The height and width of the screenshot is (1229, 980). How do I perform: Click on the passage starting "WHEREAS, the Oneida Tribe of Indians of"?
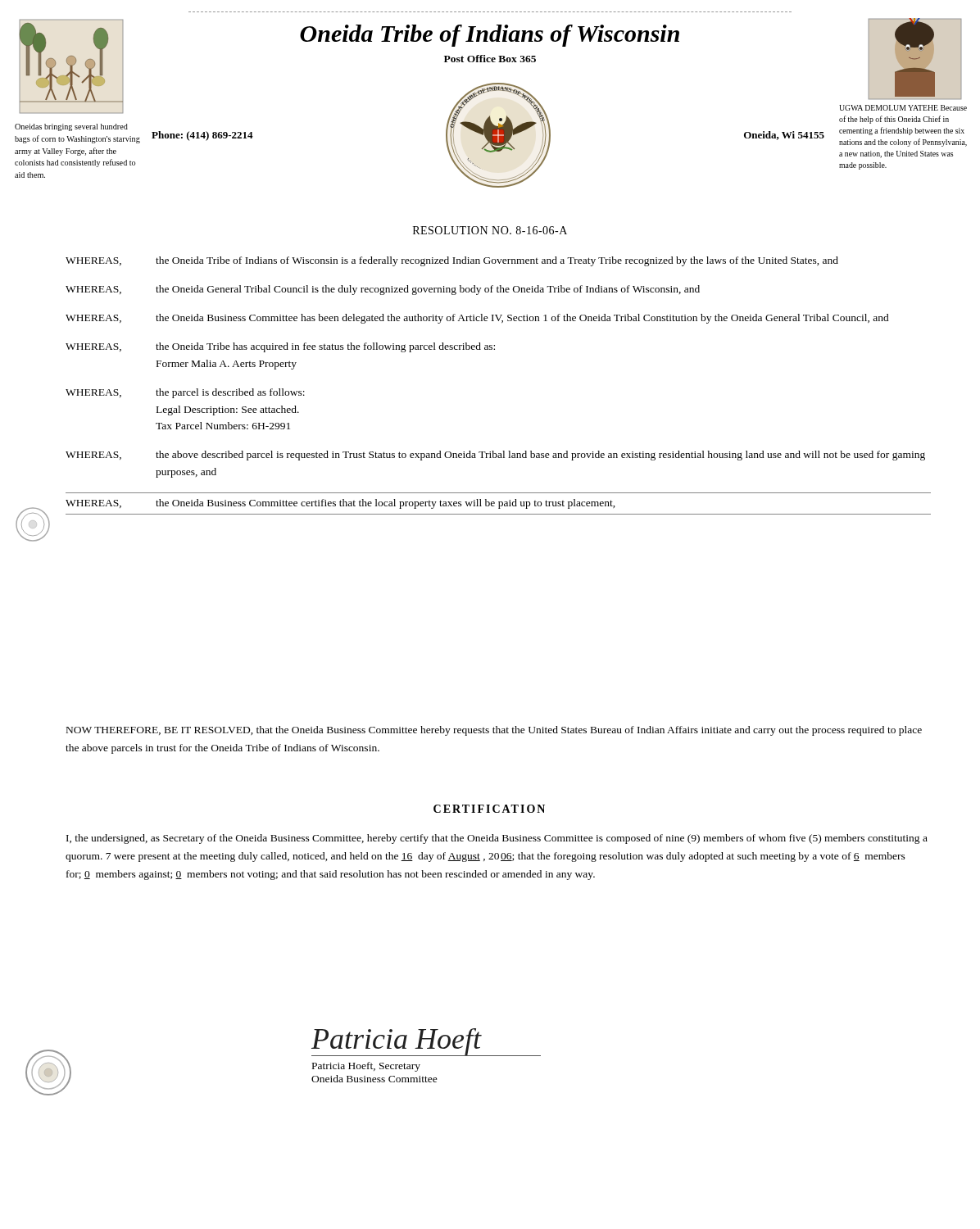(x=498, y=261)
